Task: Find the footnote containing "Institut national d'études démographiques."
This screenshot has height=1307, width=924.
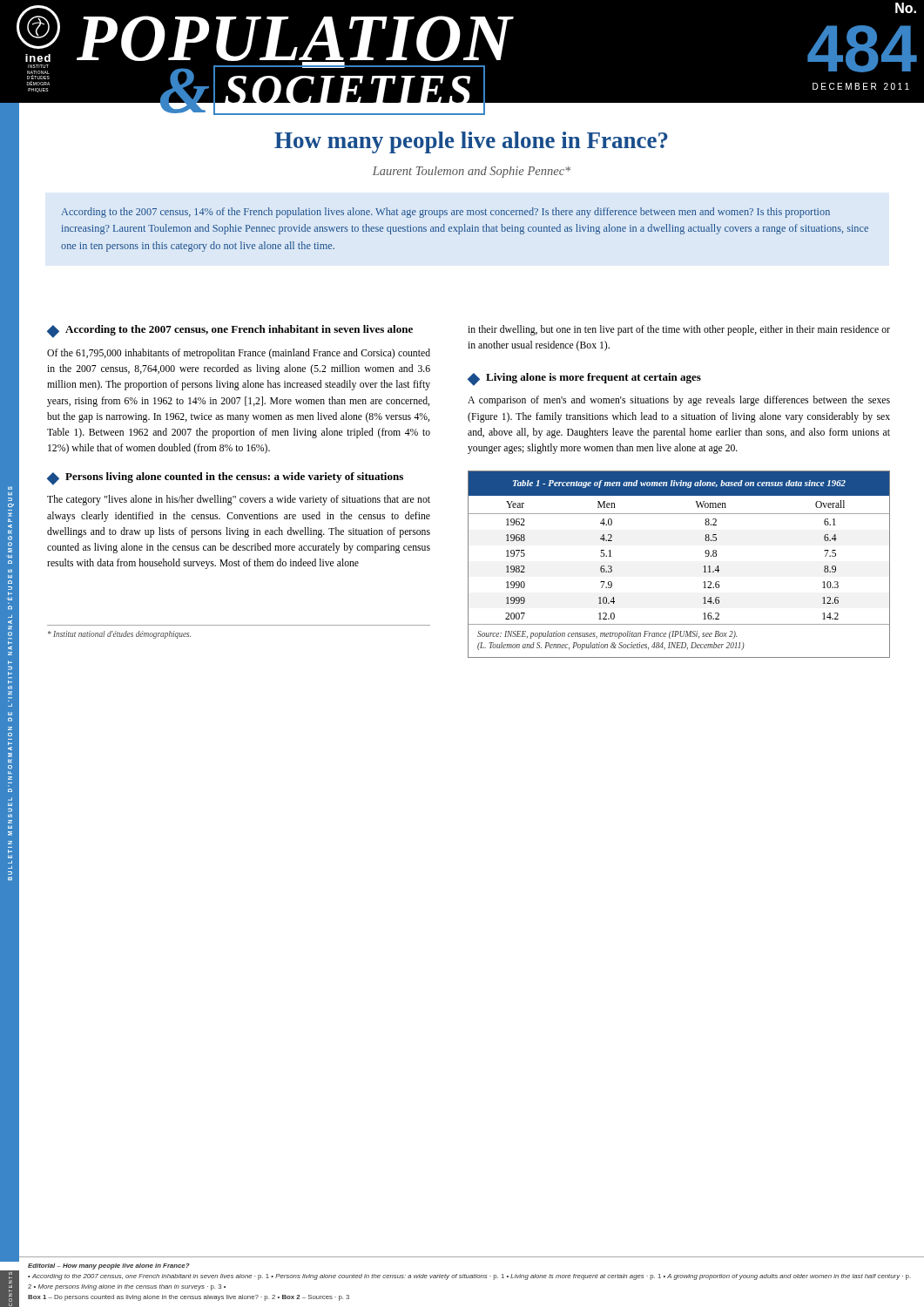Action: coord(119,634)
